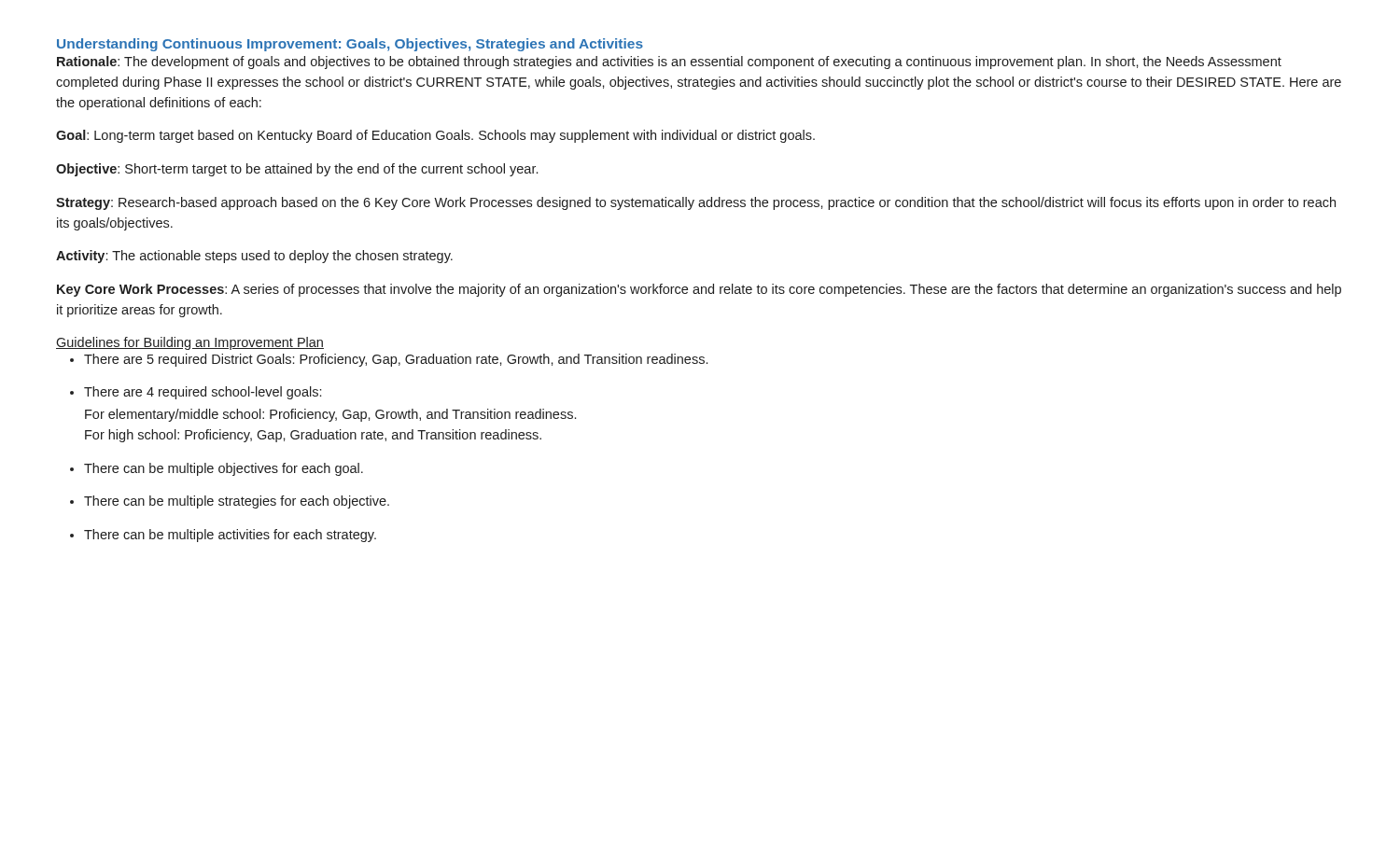This screenshot has height=850, width=1400.
Task: Locate the block of text that opens with "Strategy: Research-based approach based on the 6"
Action: coord(696,212)
